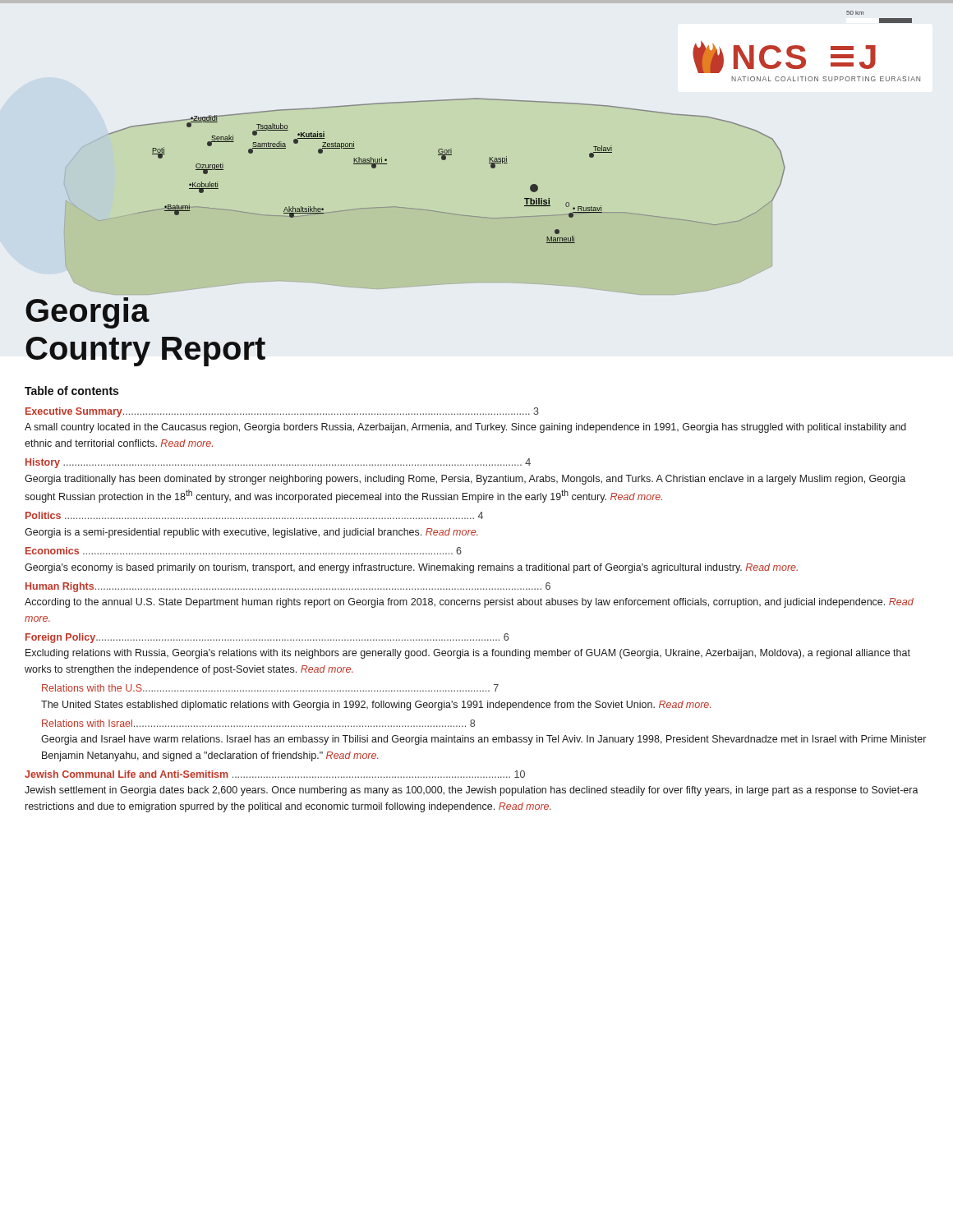The image size is (953, 1232).
Task: Click on the block starting "Executive Summary"
Action: coord(282,411)
